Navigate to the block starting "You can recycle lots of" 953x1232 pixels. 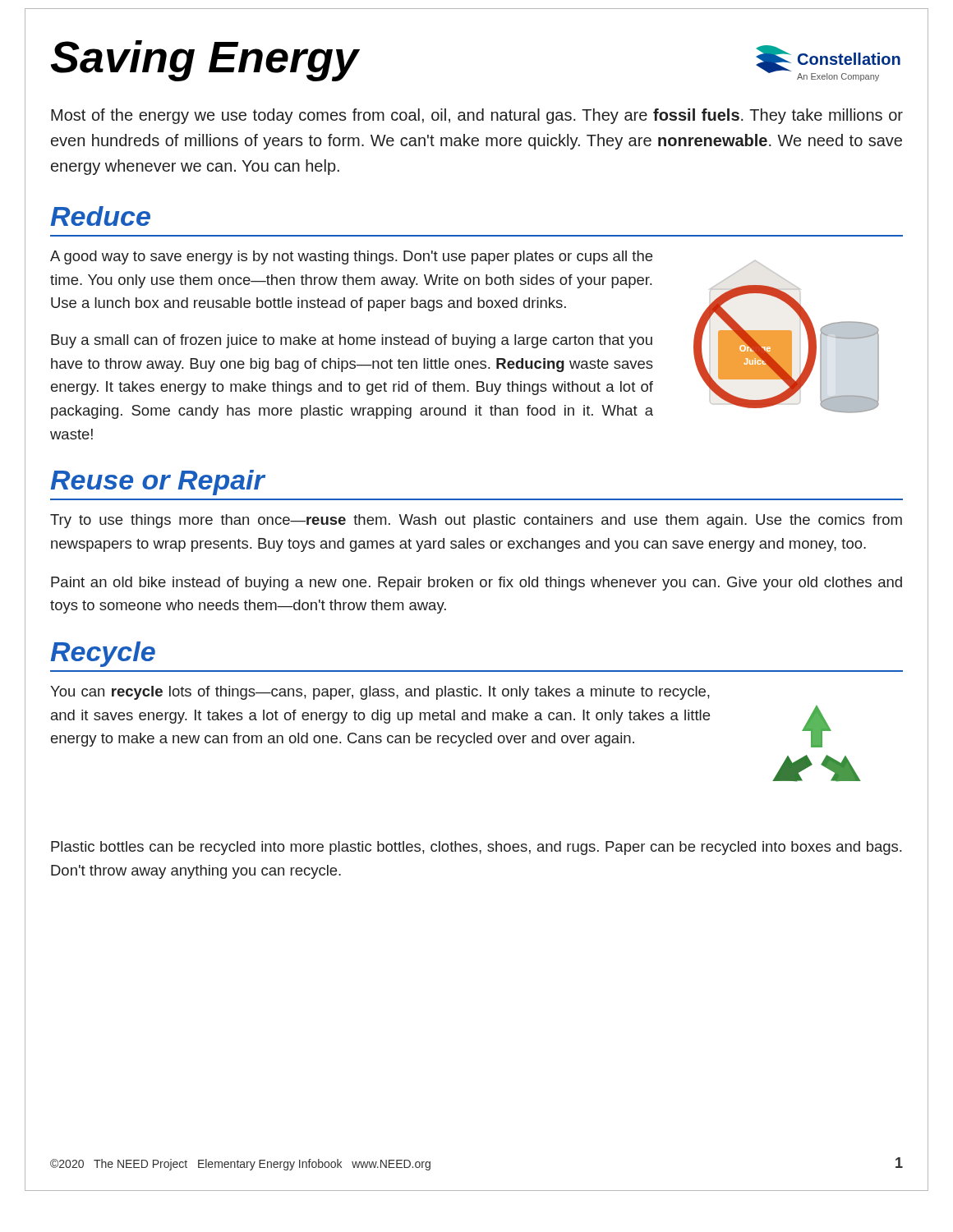tap(380, 715)
